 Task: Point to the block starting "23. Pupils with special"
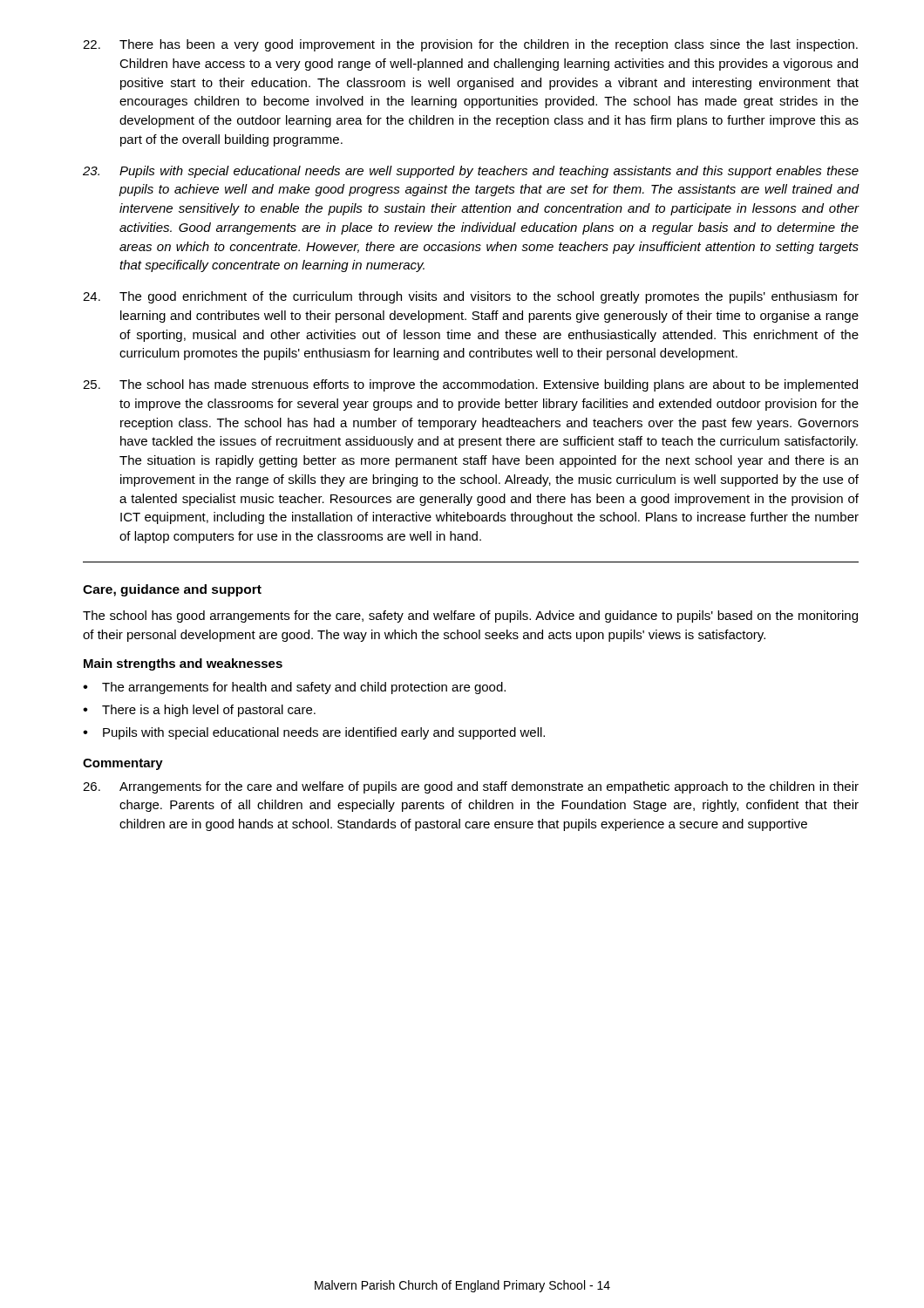pos(471,218)
